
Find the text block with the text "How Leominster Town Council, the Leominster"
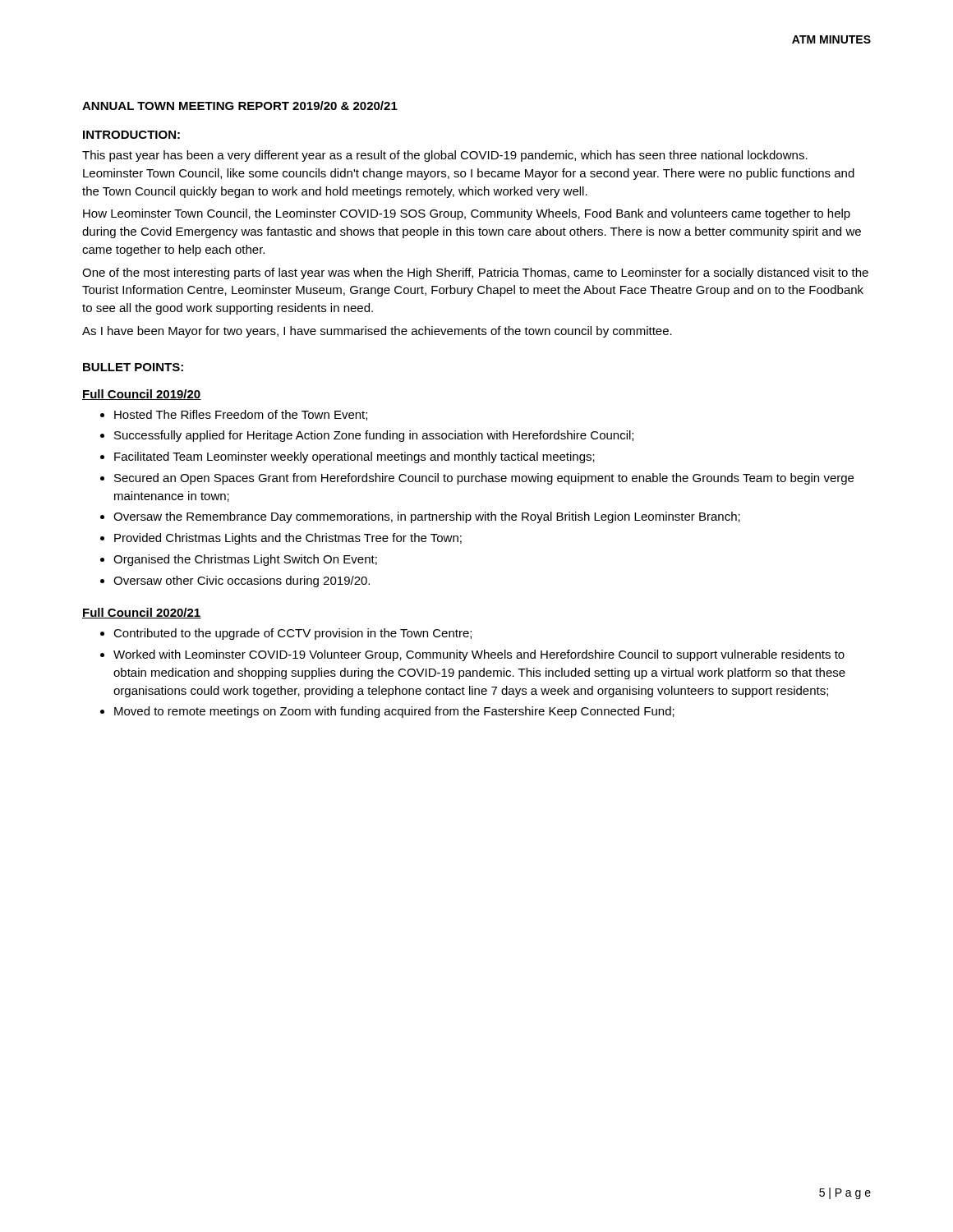472,231
